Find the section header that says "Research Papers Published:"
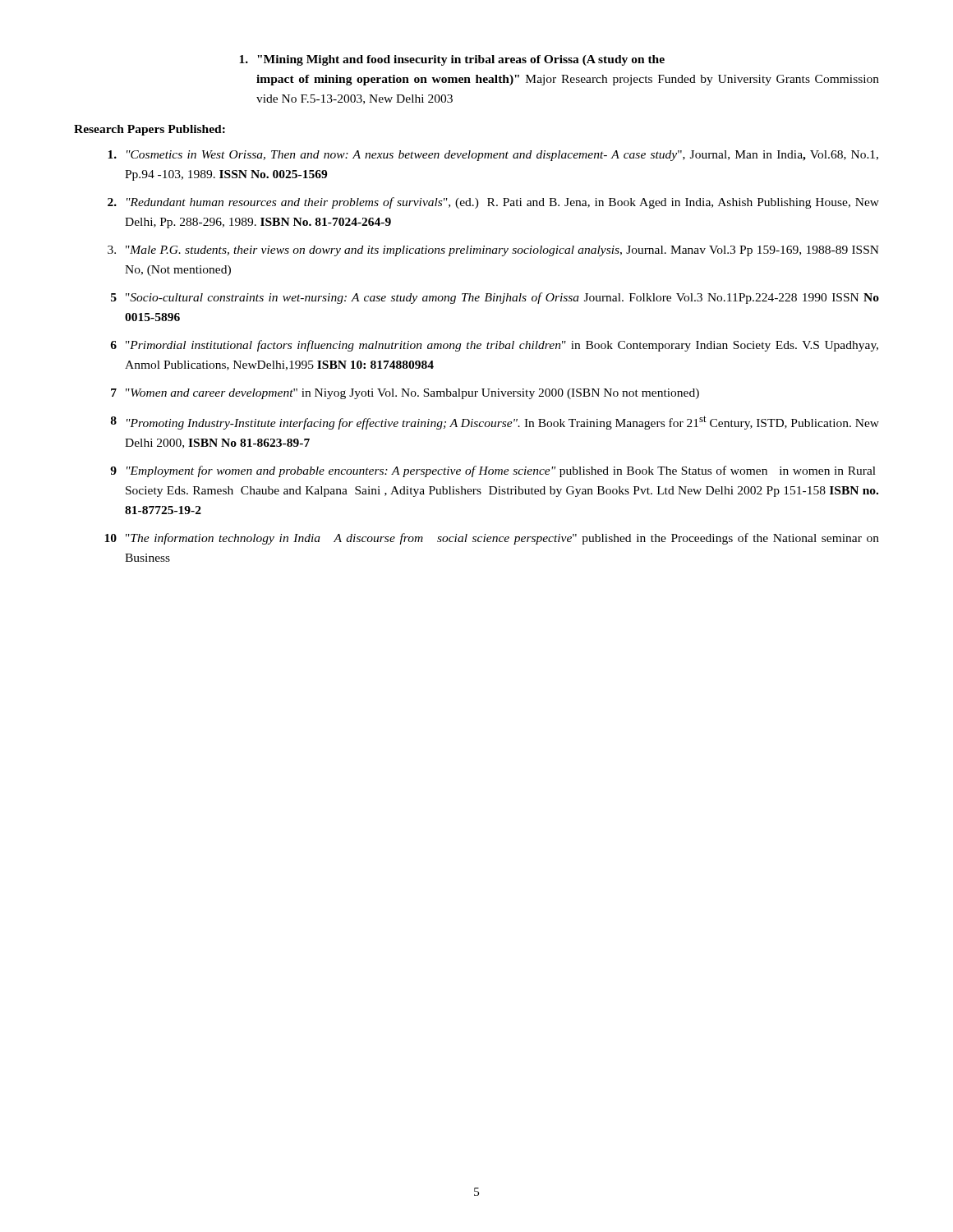Screen dimensions: 1232x953 150,129
